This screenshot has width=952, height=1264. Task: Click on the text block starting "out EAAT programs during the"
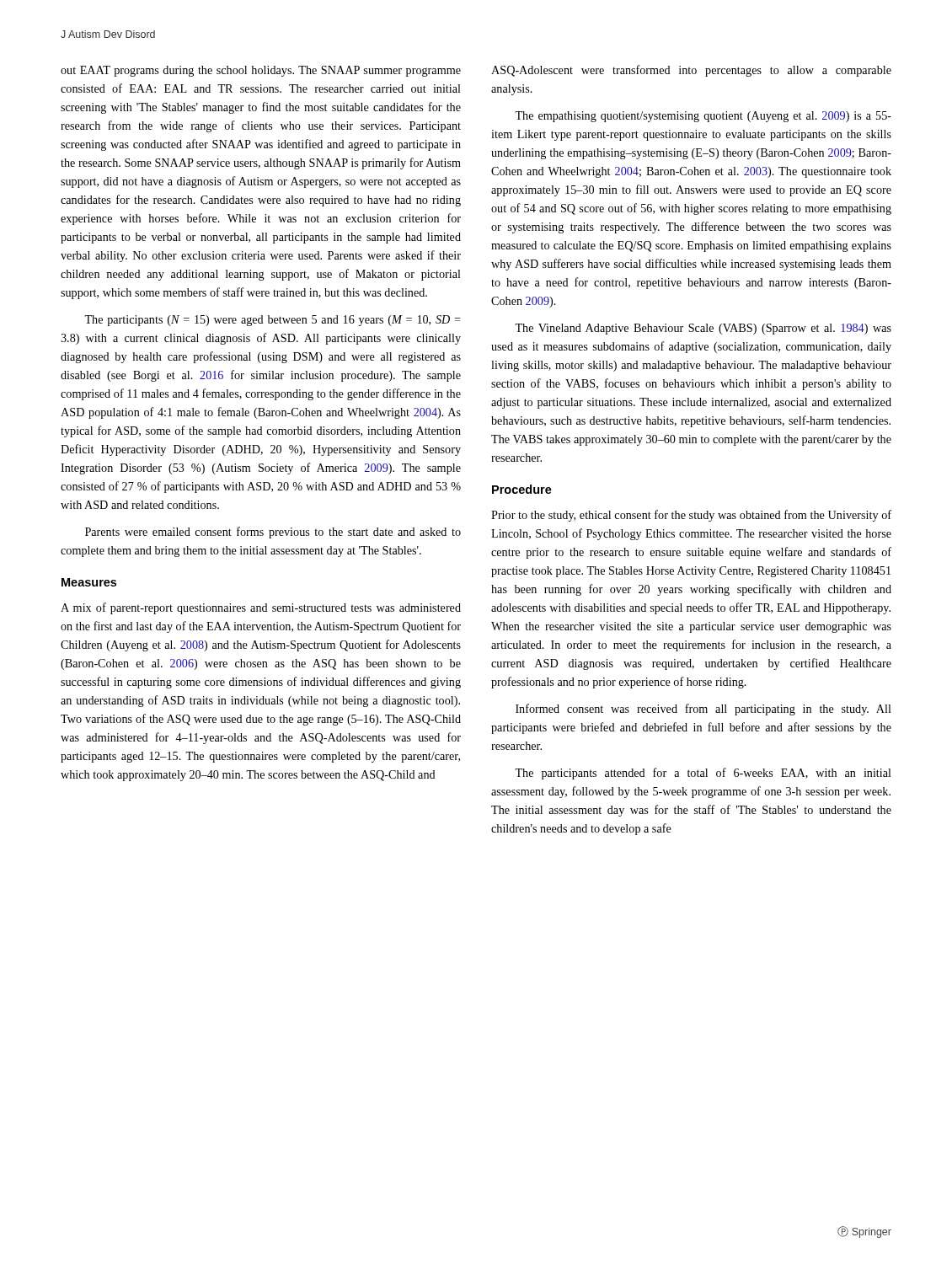click(261, 181)
